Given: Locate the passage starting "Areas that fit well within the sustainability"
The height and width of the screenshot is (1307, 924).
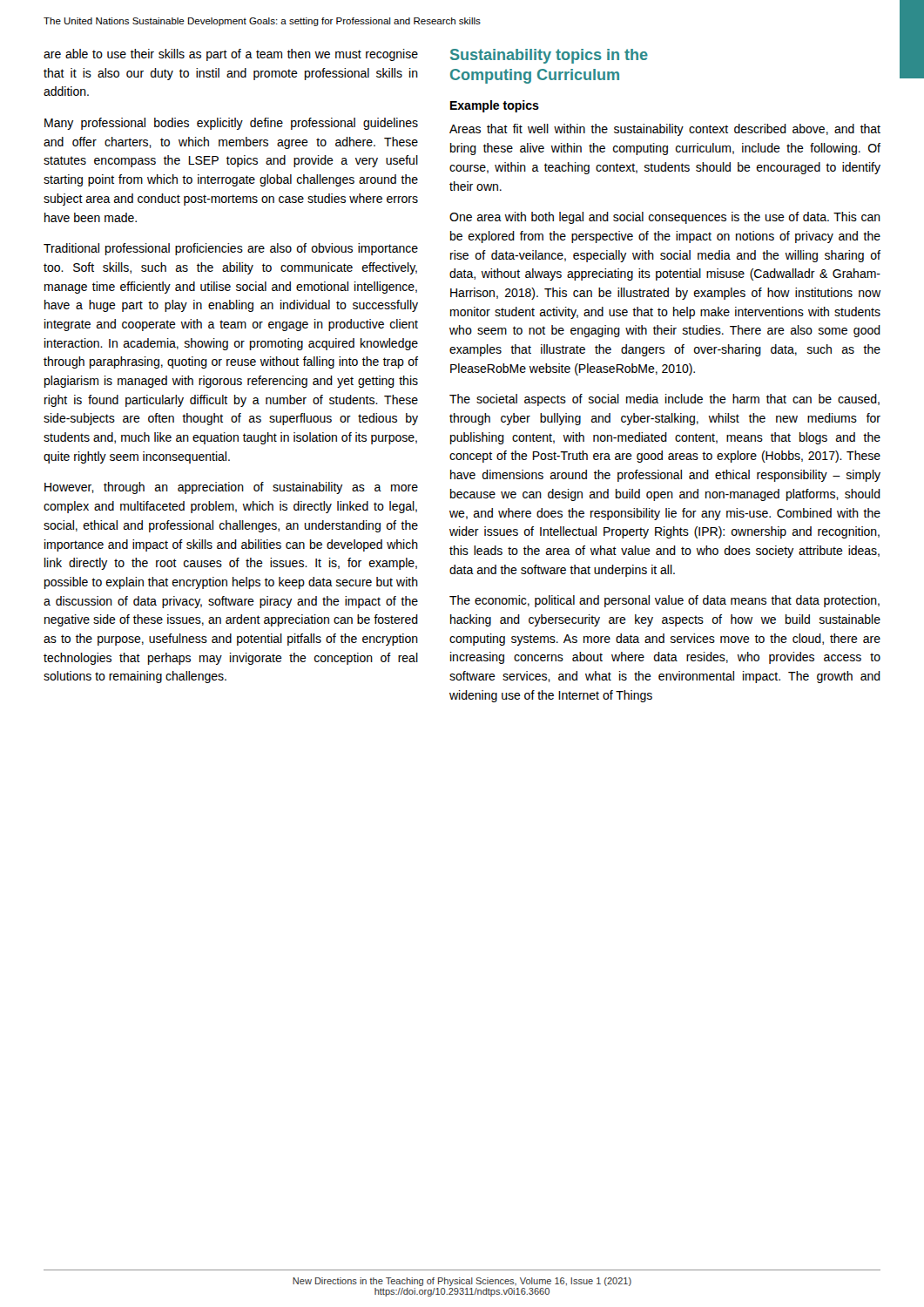Looking at the screenshot, I should (665, 158).
